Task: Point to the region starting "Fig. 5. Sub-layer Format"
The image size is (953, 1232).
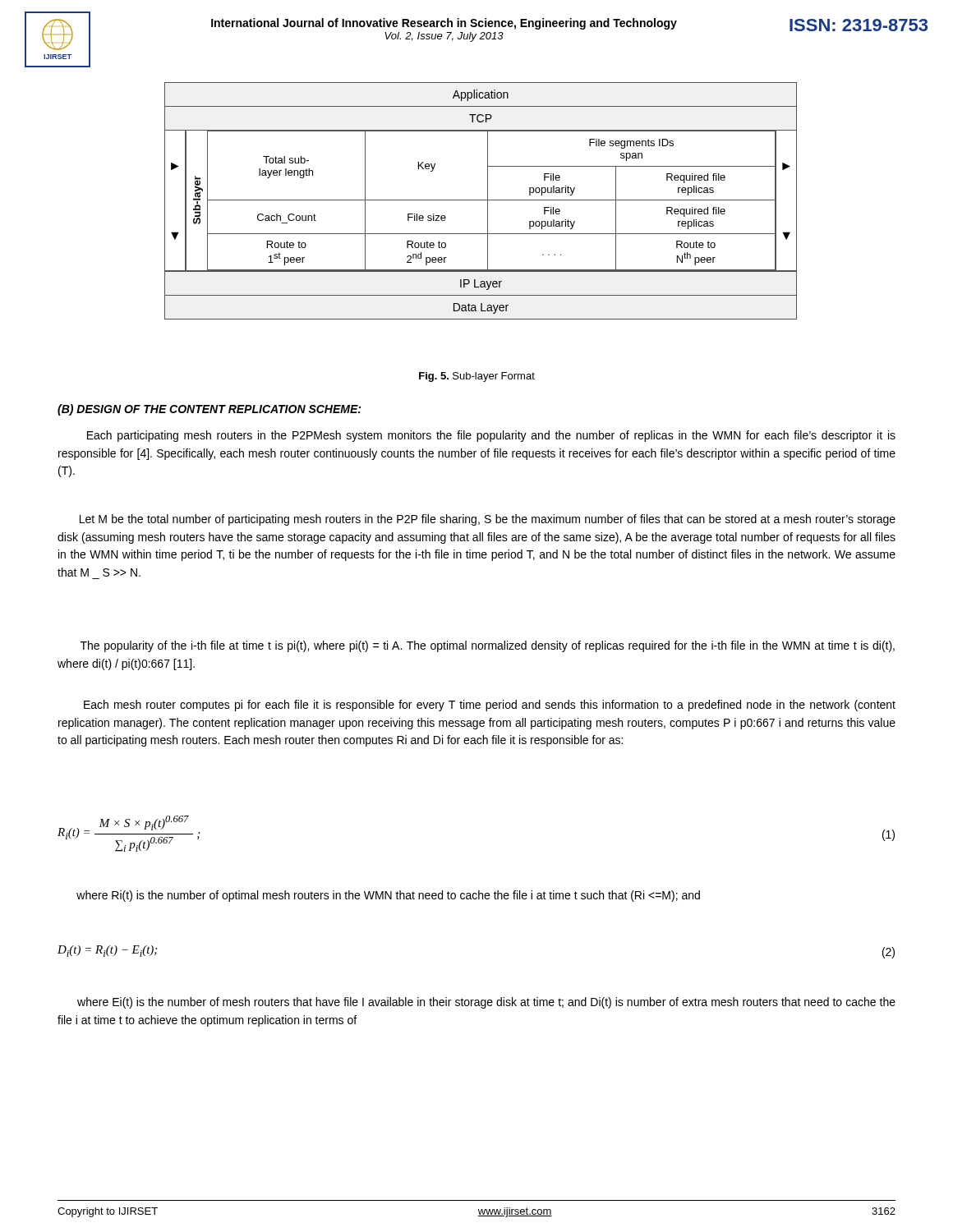Action: (x=476, y=376)
